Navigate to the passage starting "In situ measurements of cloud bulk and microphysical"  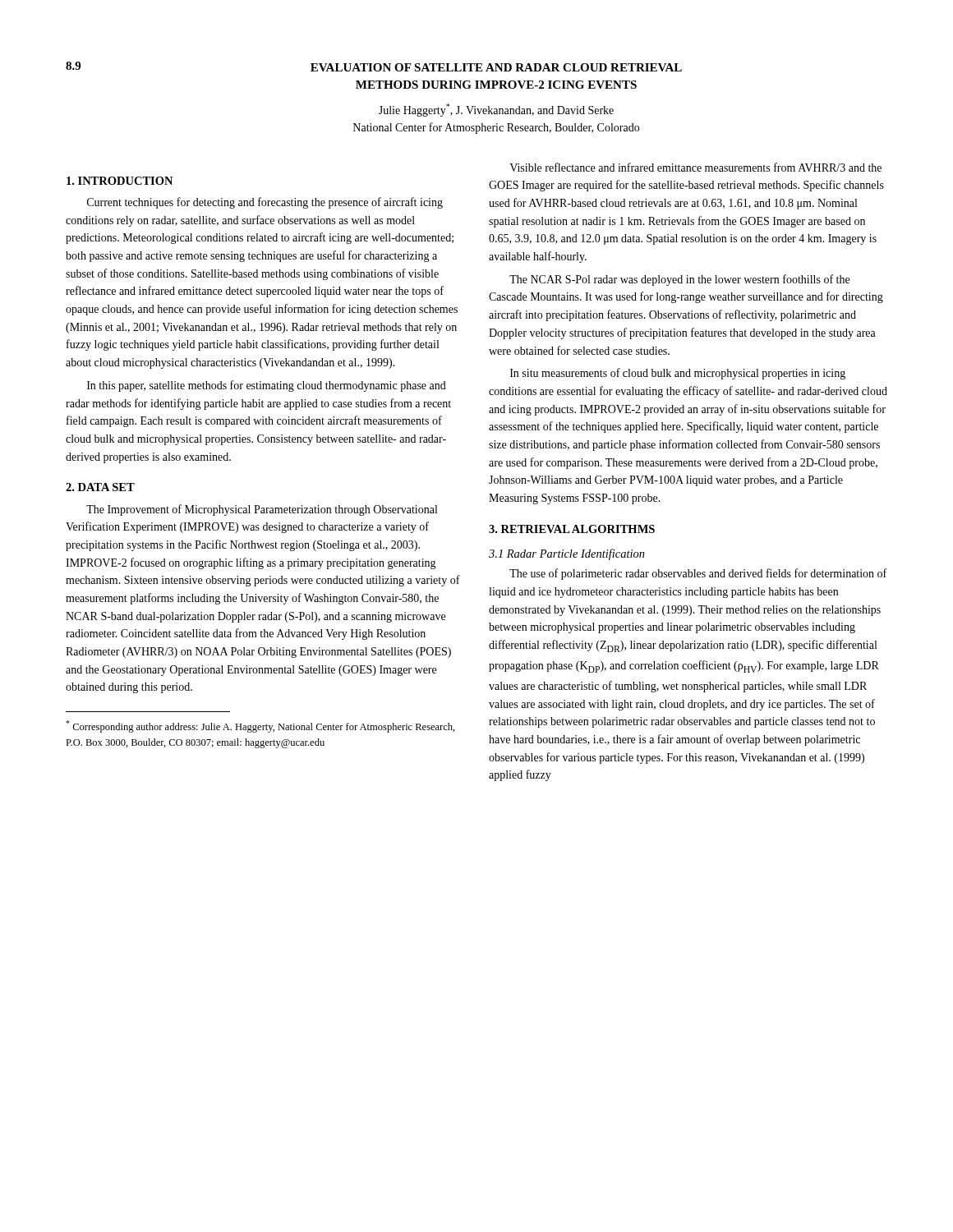click(688, 436)
